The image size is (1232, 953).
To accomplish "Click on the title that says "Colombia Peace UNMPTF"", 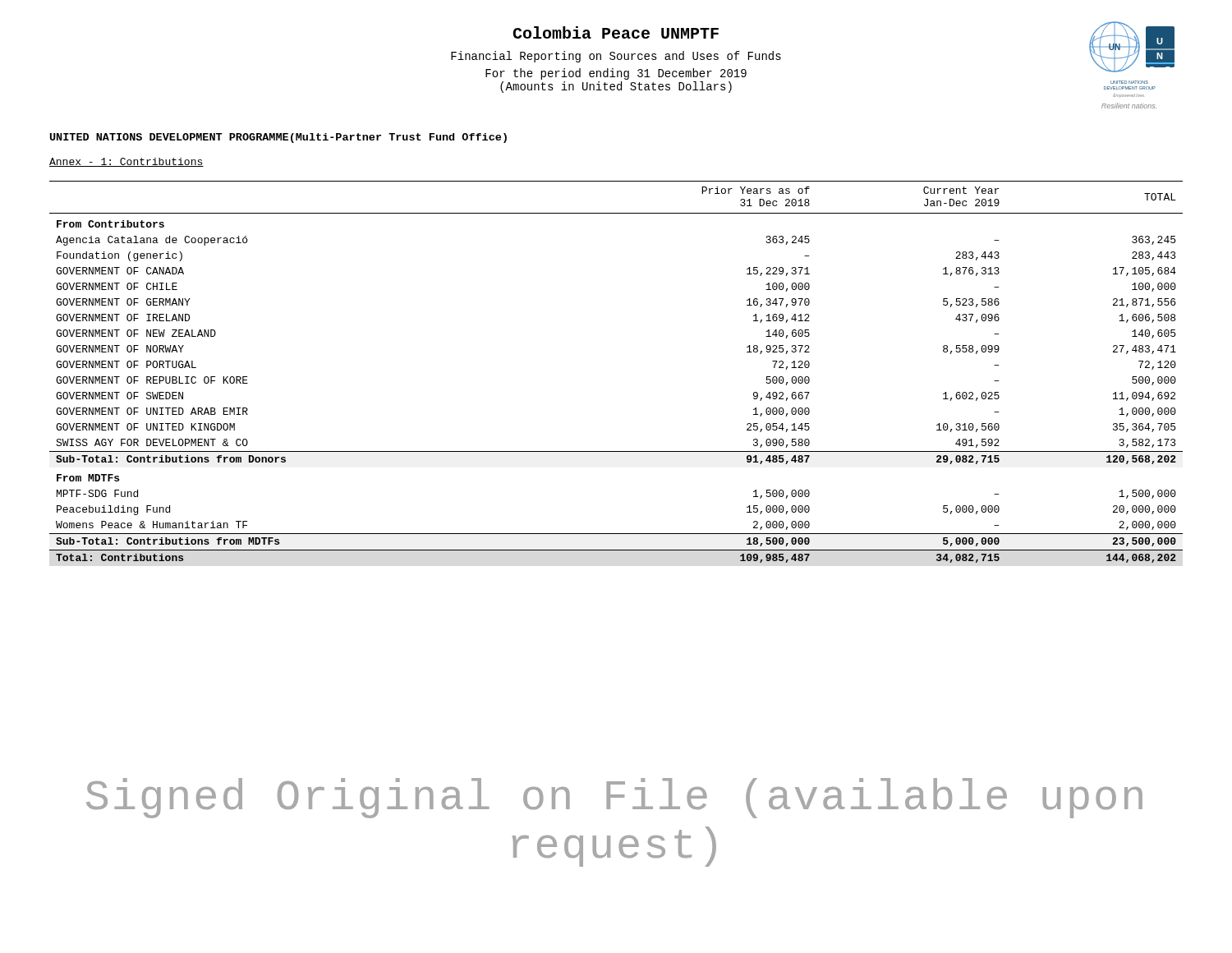I will [616, 34].
